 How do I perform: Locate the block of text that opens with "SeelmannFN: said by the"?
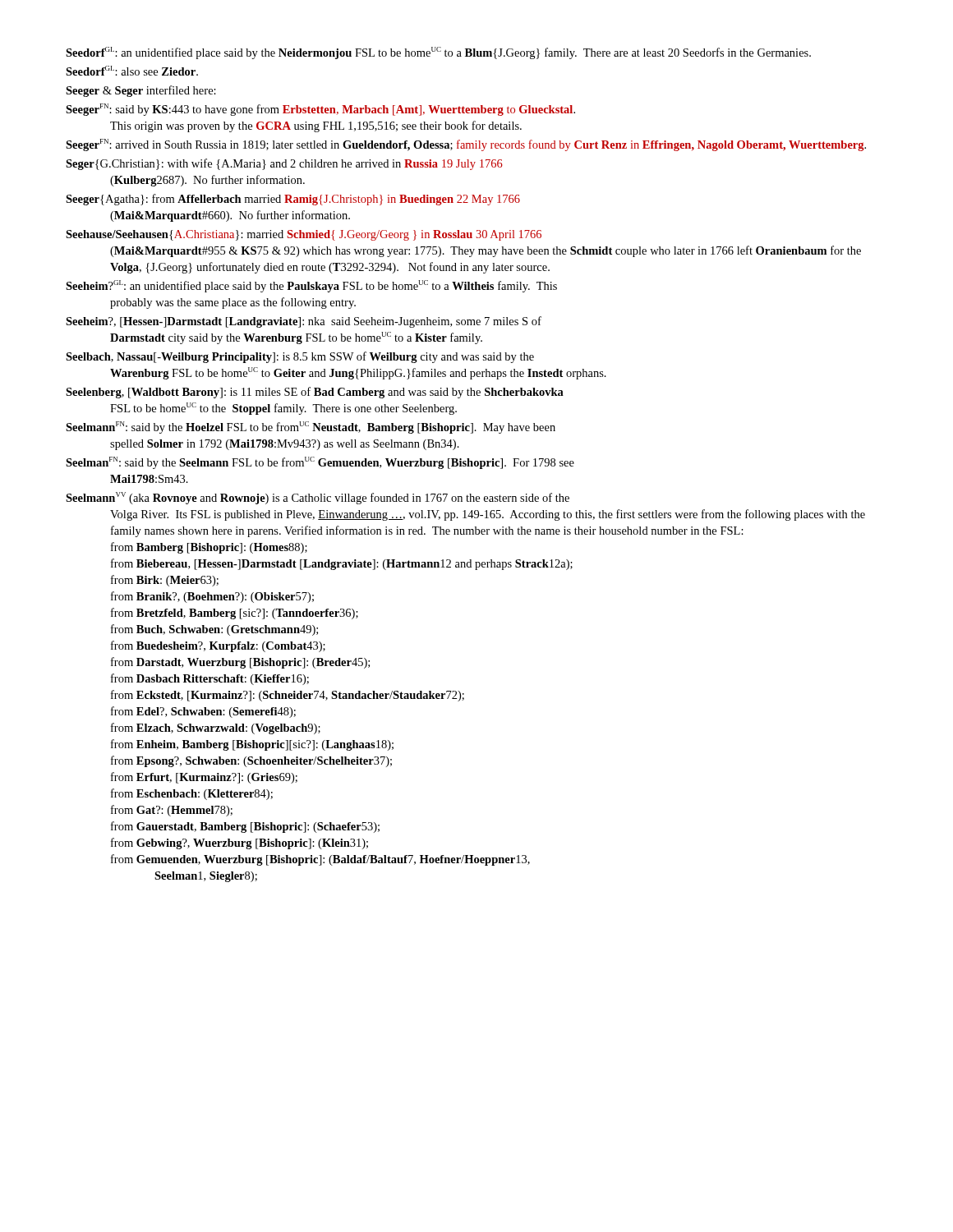point(311,436)
